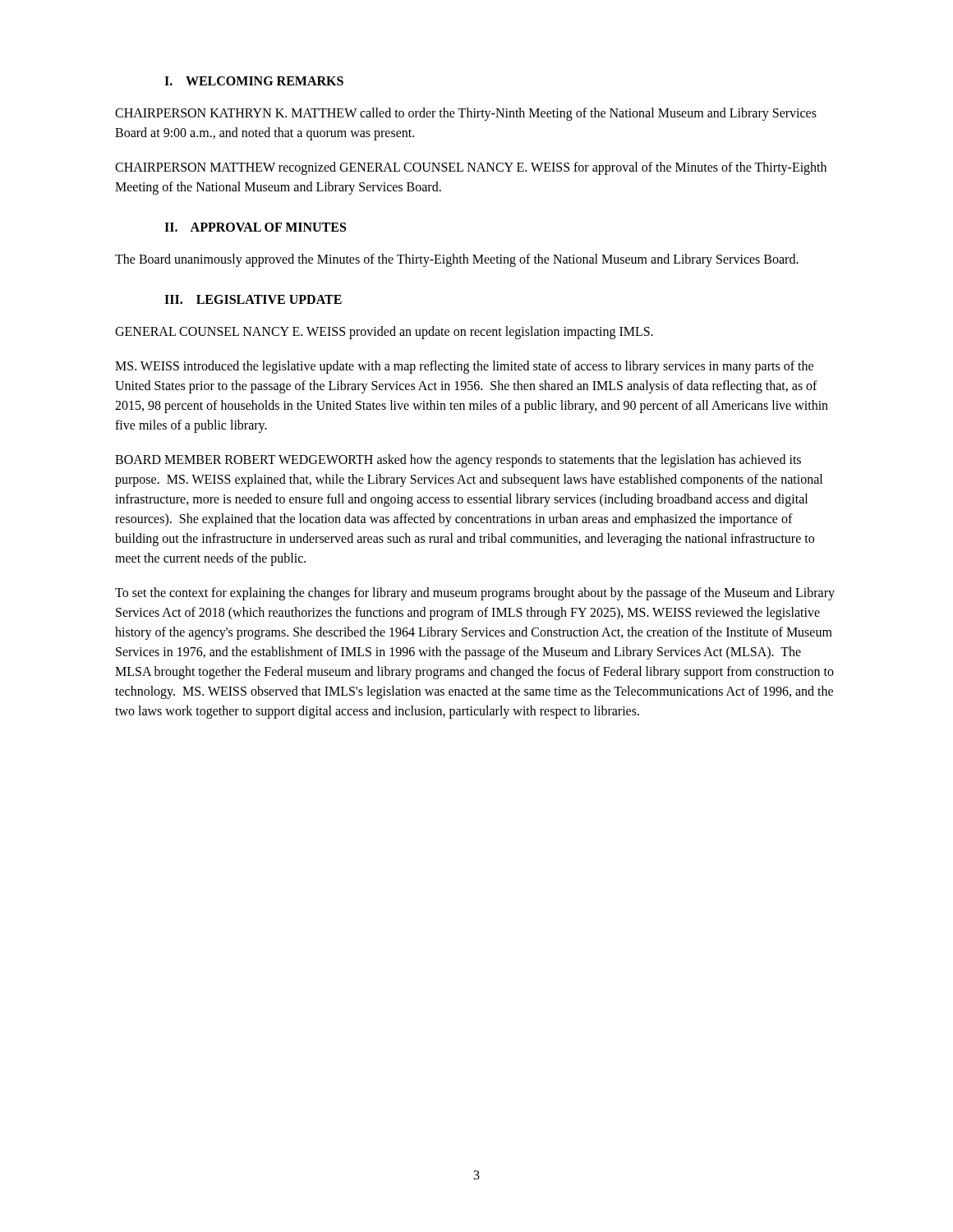Click on the passage starting "To set the"
Viewport: 953px width, 1232px height.
point(475,652)
